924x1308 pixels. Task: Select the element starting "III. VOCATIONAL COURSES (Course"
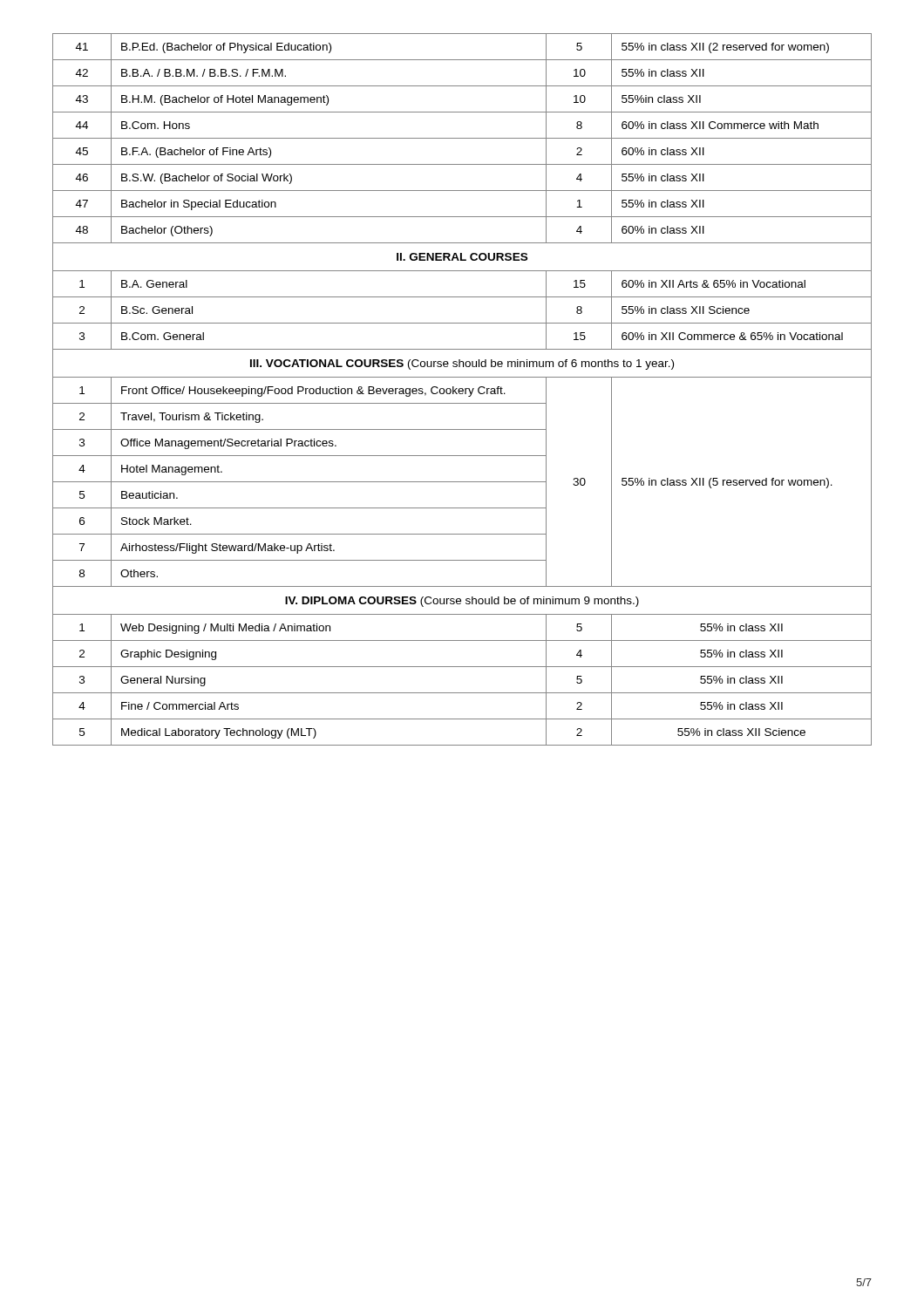[462, 363]
